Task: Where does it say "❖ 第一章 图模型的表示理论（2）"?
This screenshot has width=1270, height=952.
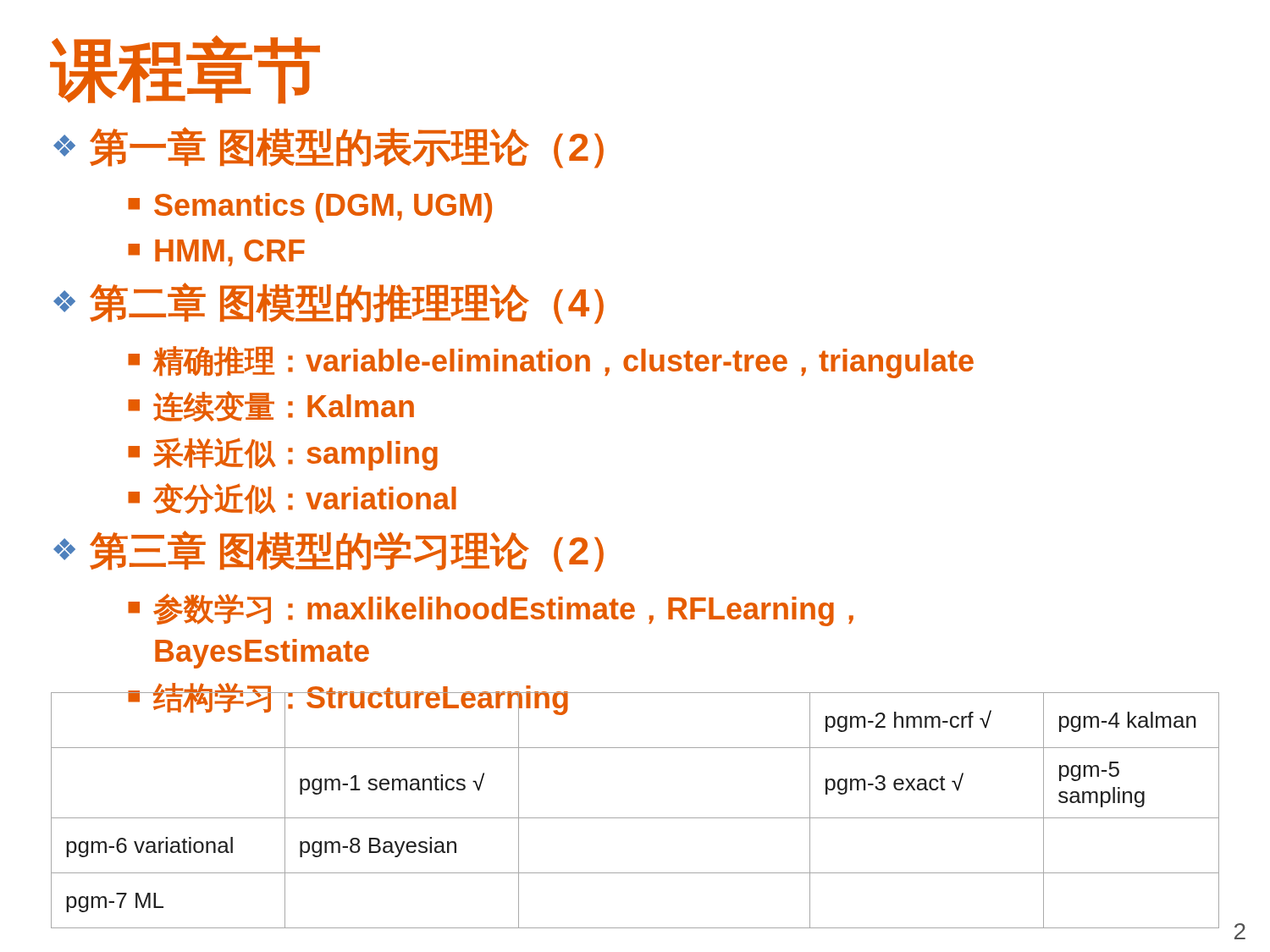Action: pos(340,148)
